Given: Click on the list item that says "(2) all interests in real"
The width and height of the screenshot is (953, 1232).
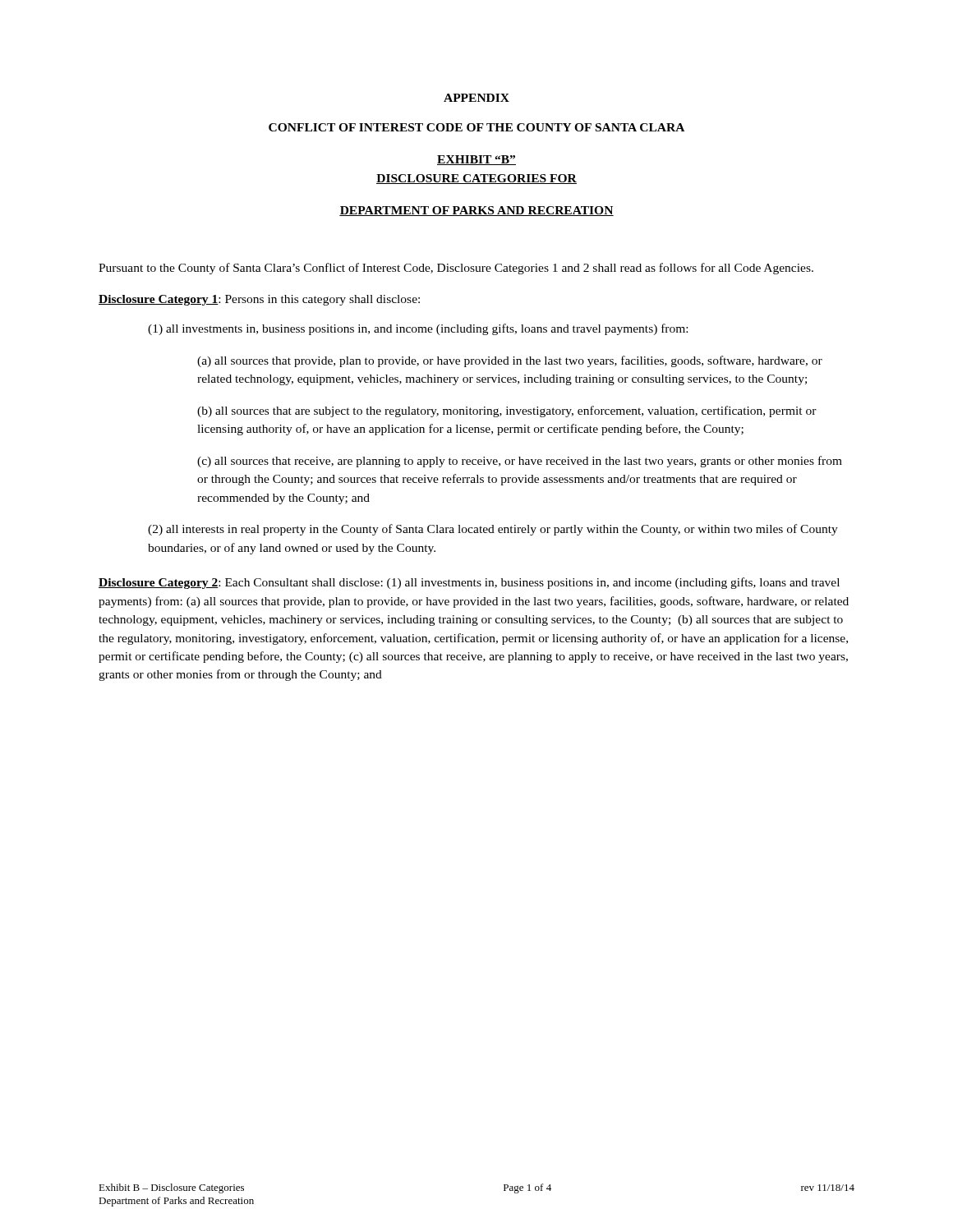Looking at the screenshot, I should tap(493, 538).
